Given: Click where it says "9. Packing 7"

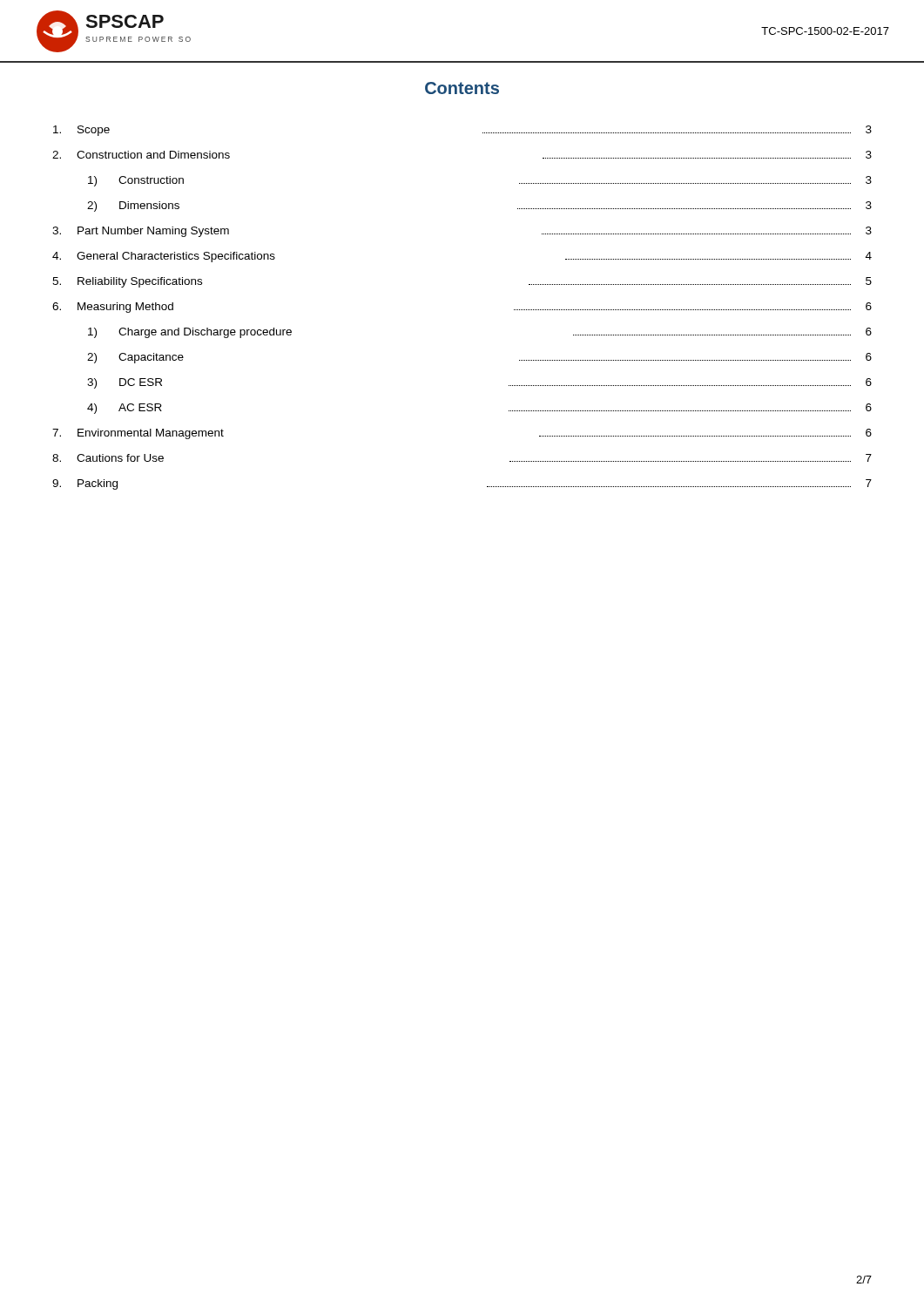Looking at the screenshot, I should click(100, 484).
